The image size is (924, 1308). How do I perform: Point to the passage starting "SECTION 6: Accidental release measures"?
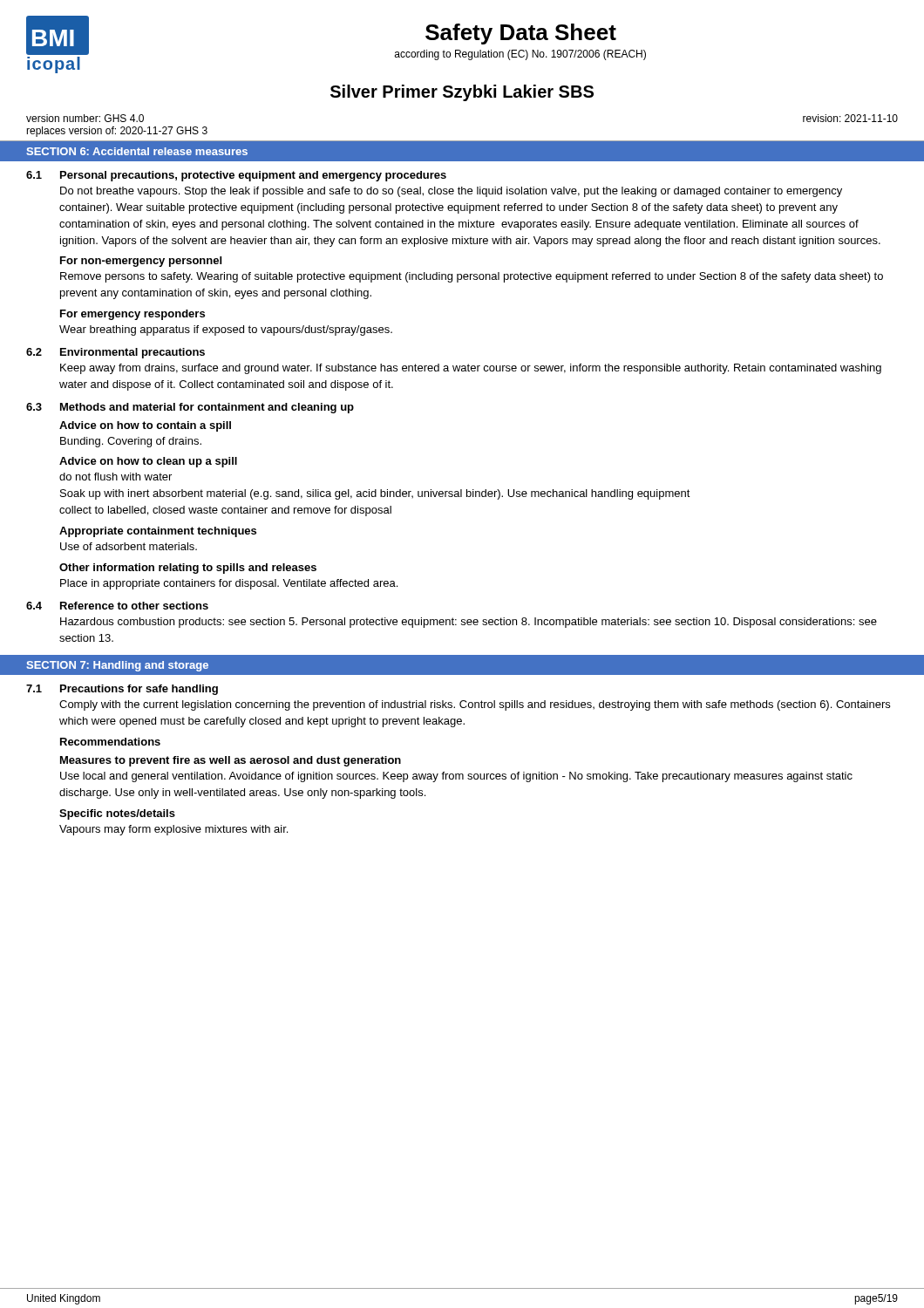pyautogui.click(x=137, y=151)
